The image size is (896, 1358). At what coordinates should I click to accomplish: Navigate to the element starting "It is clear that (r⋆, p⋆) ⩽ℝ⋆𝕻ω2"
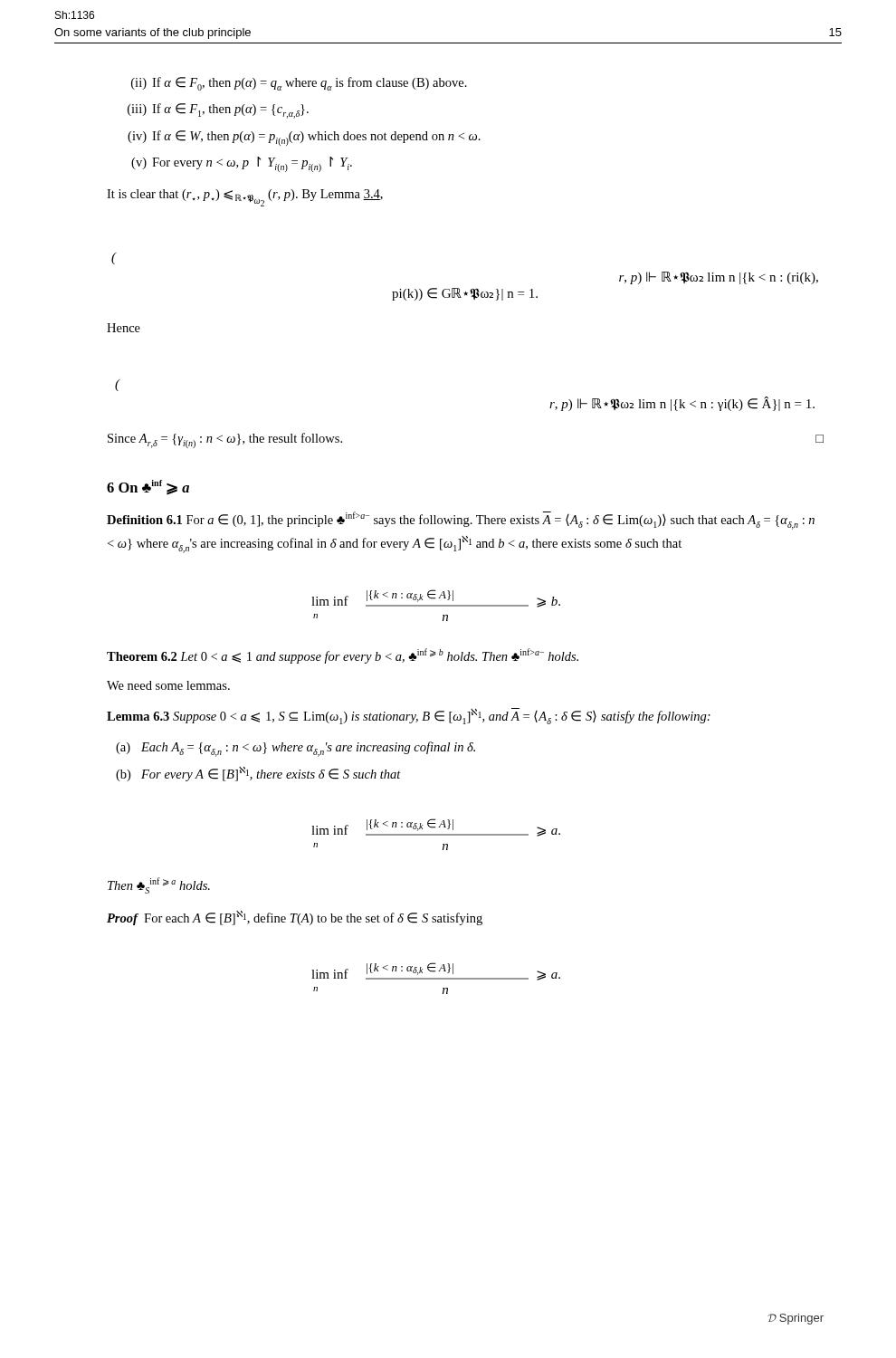tap(245, 197)
